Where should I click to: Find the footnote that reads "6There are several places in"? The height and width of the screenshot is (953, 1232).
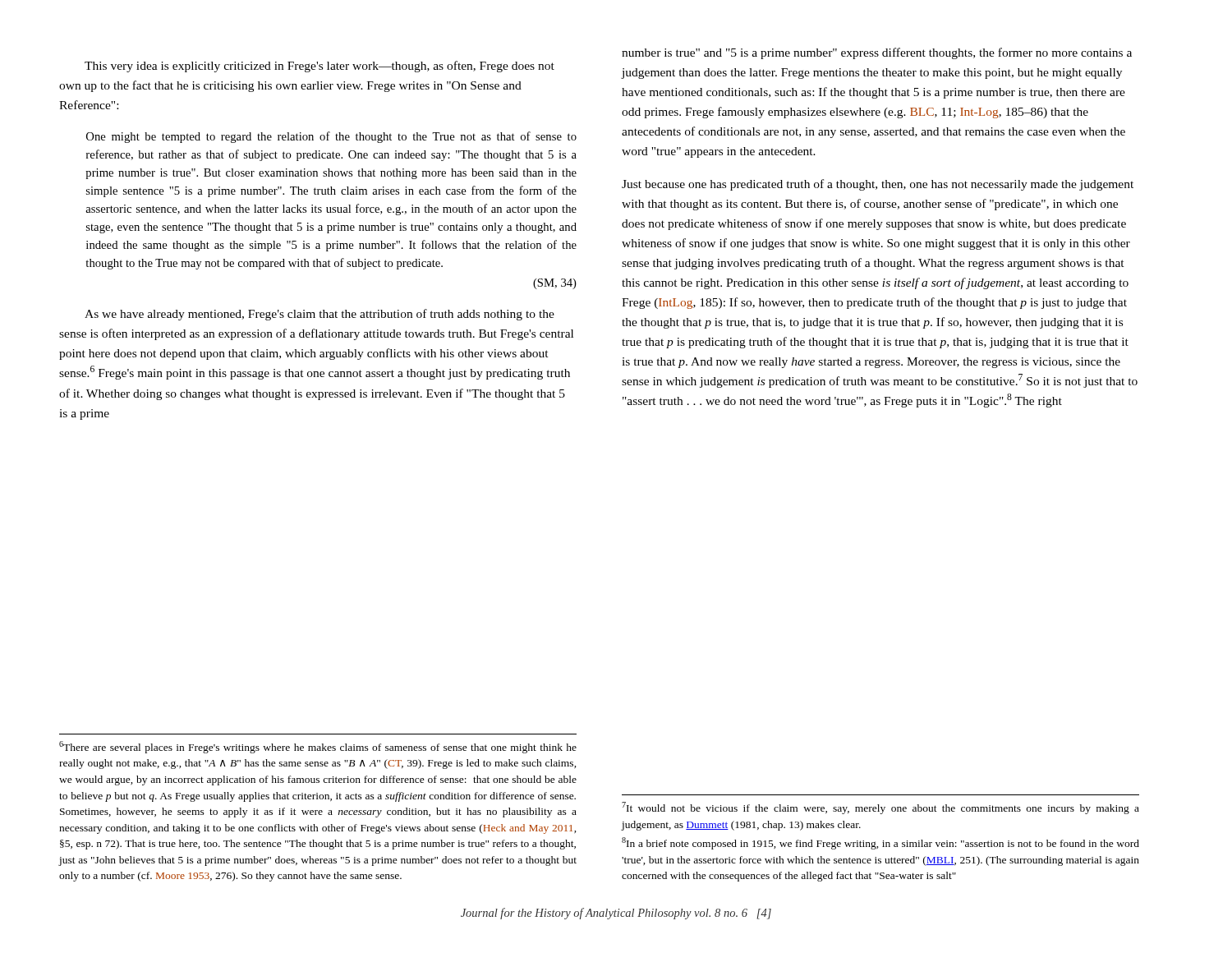point(318,811)
